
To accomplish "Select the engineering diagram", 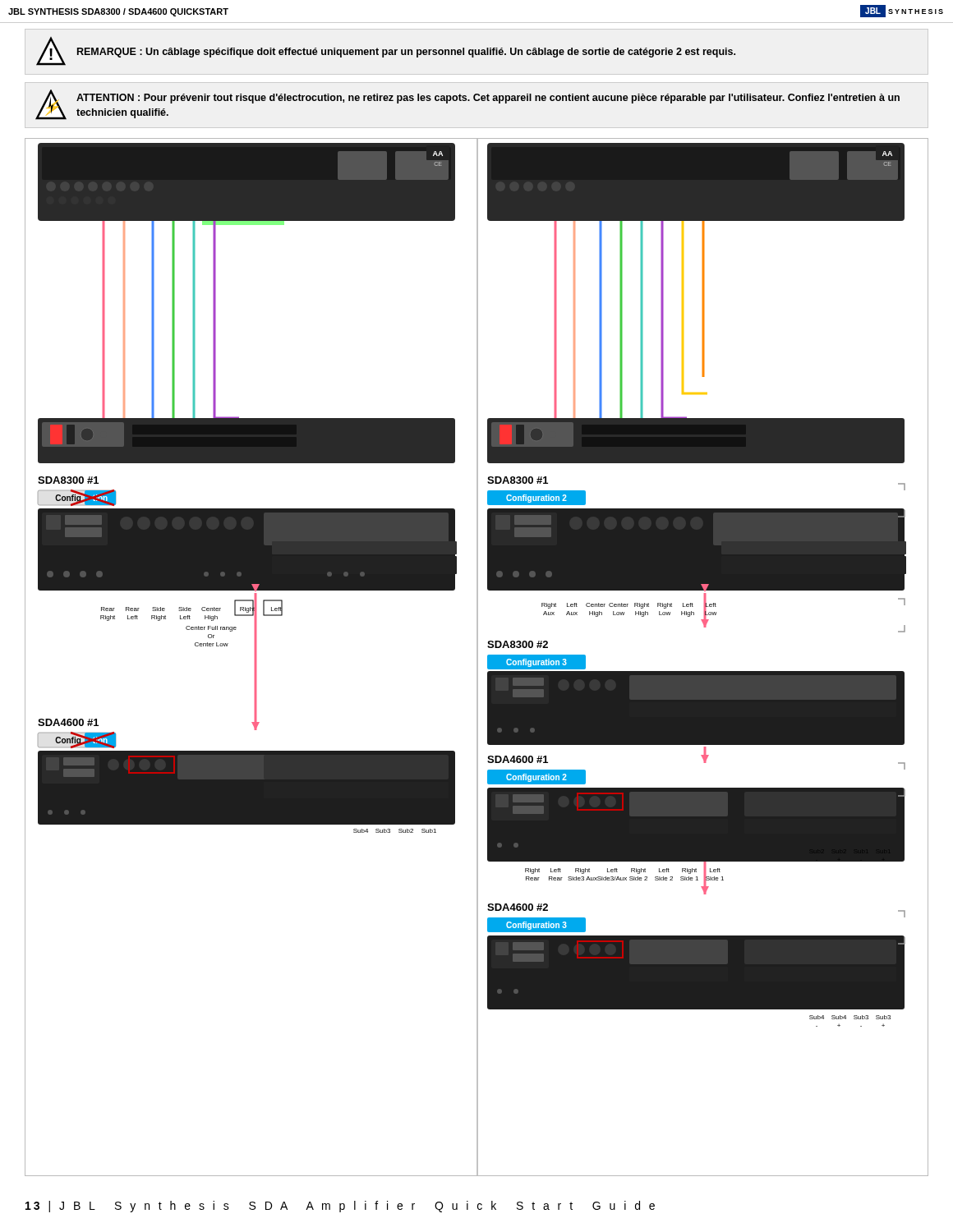I will pyautogui.click(x=476, y=657).
